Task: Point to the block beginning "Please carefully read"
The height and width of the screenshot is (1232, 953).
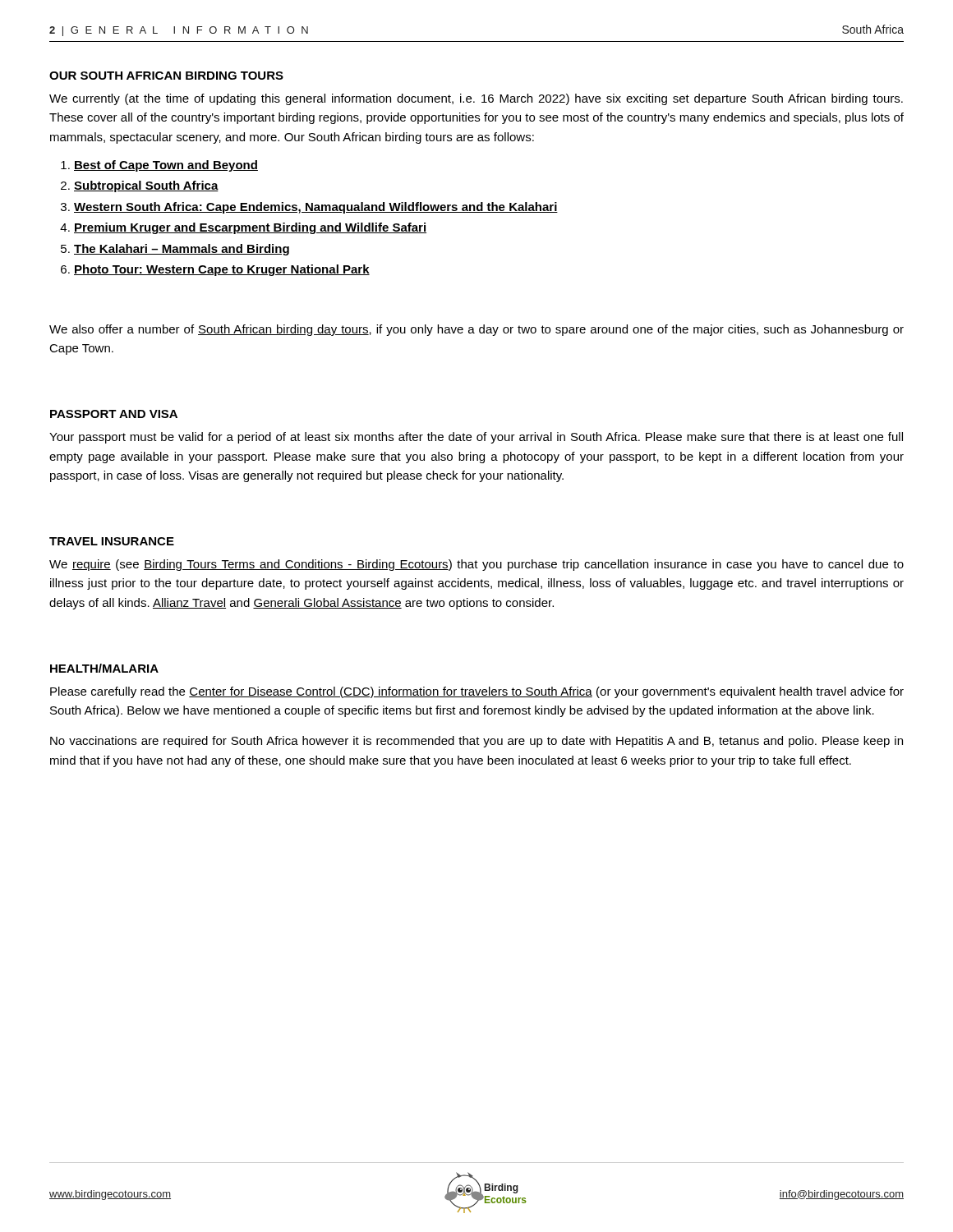Action: point(476,701)
